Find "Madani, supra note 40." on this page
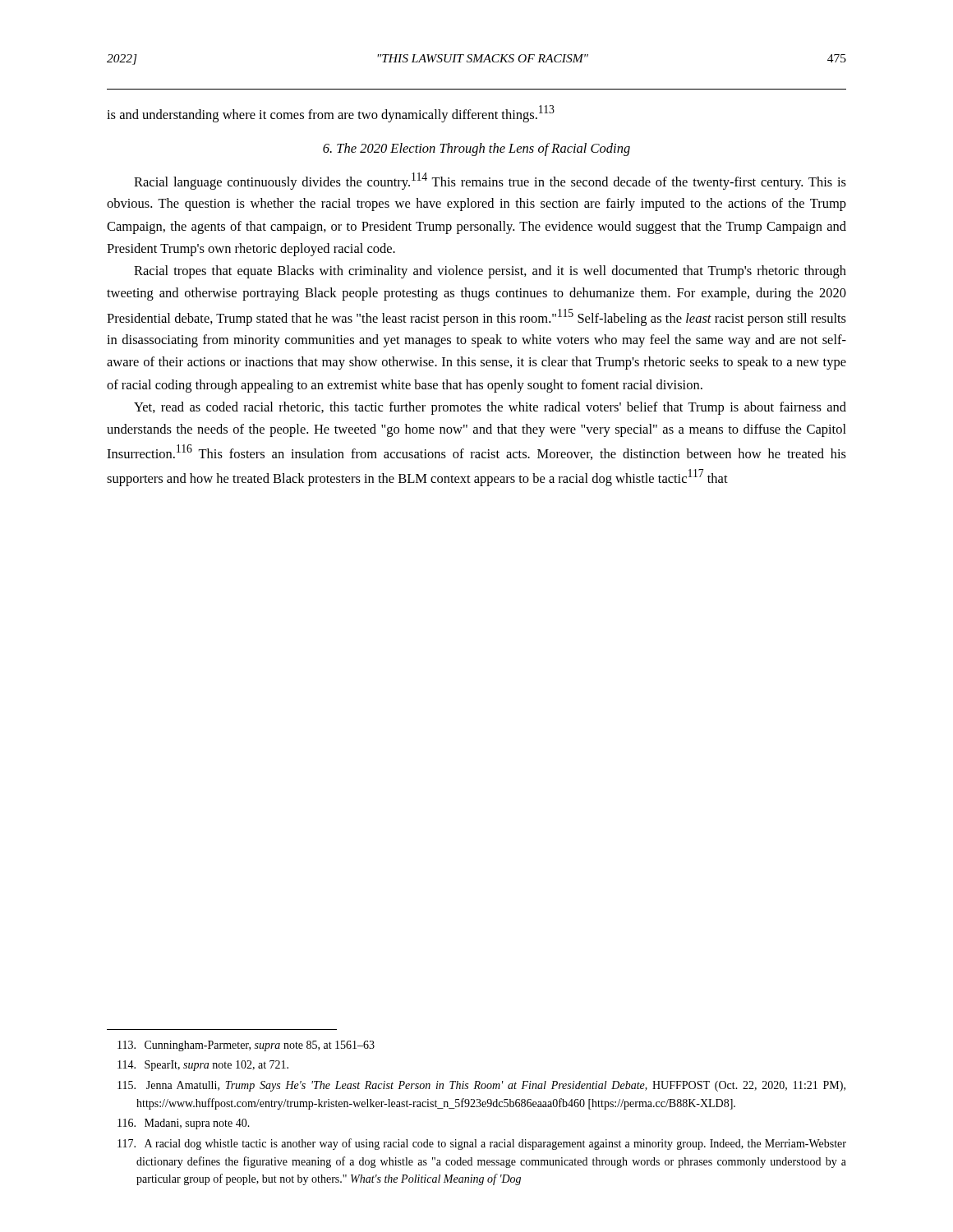The image size is (953, 1232). (x=178, y=1124)
